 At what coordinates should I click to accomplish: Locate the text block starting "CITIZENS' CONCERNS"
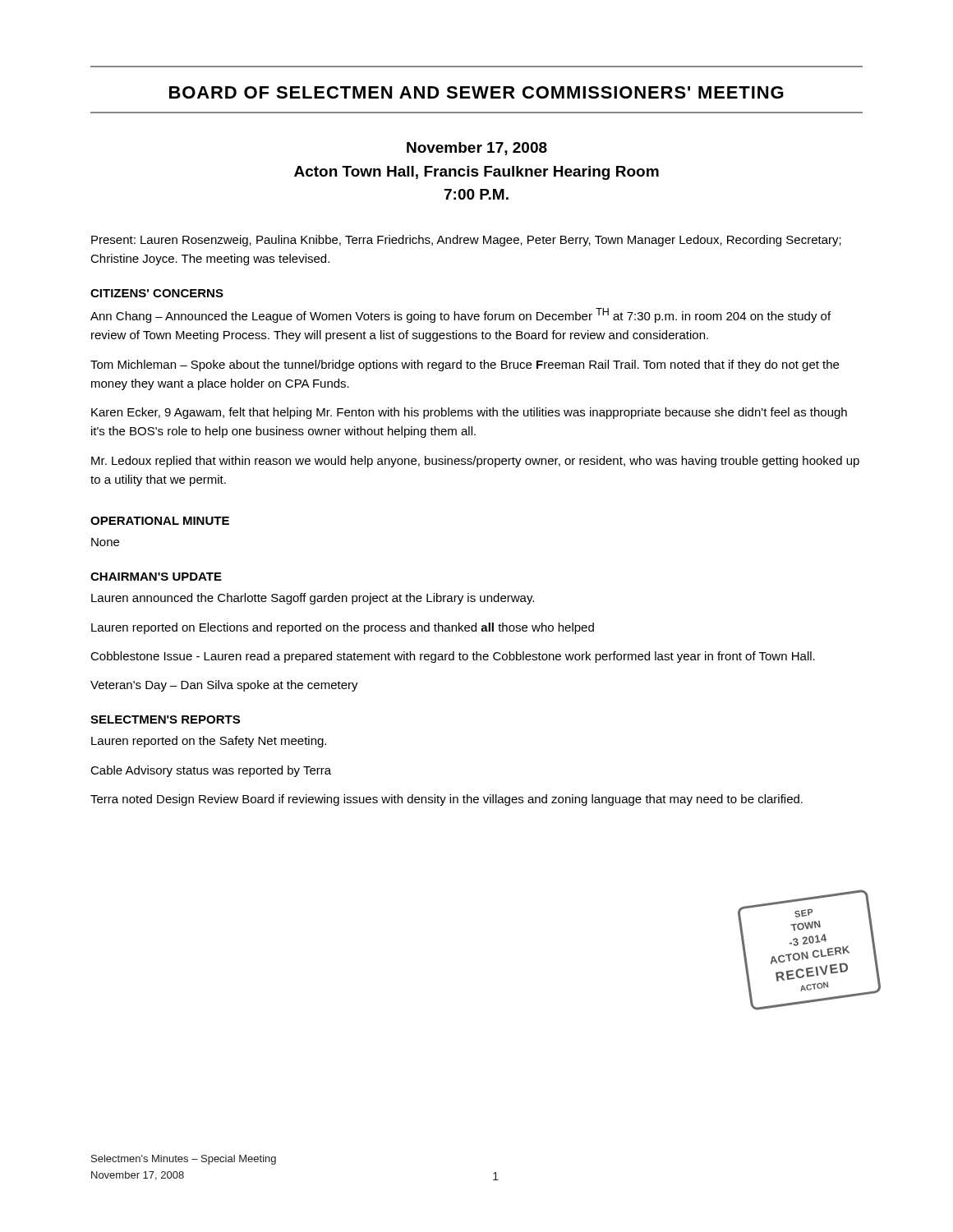coord(157,293)
